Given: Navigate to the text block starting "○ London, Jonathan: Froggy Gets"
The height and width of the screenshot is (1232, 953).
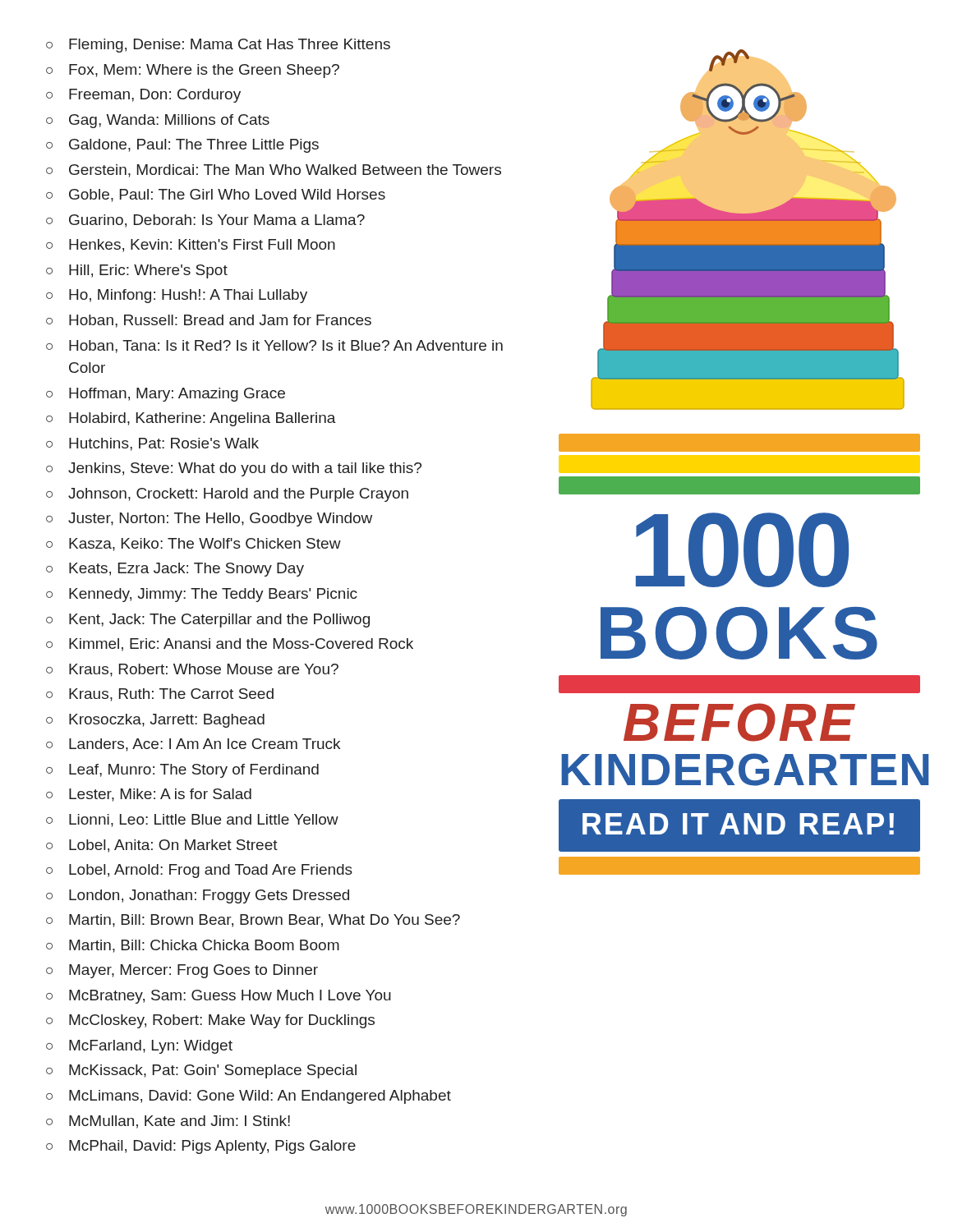Looking at the screenshot, I should pos(292,895).
